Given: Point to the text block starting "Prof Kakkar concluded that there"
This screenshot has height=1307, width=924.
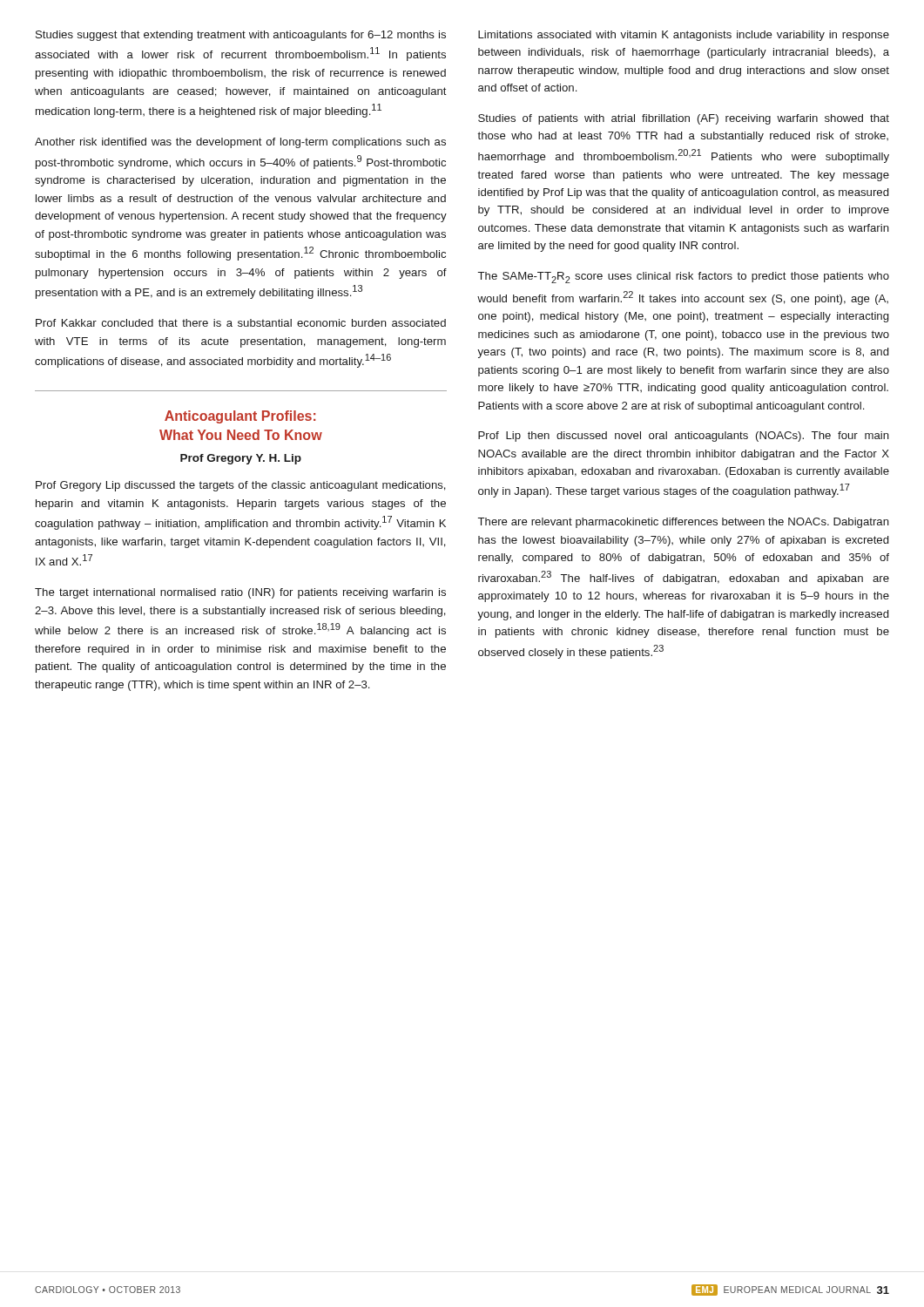Looking at the screenshot, I should click(241, 342).
